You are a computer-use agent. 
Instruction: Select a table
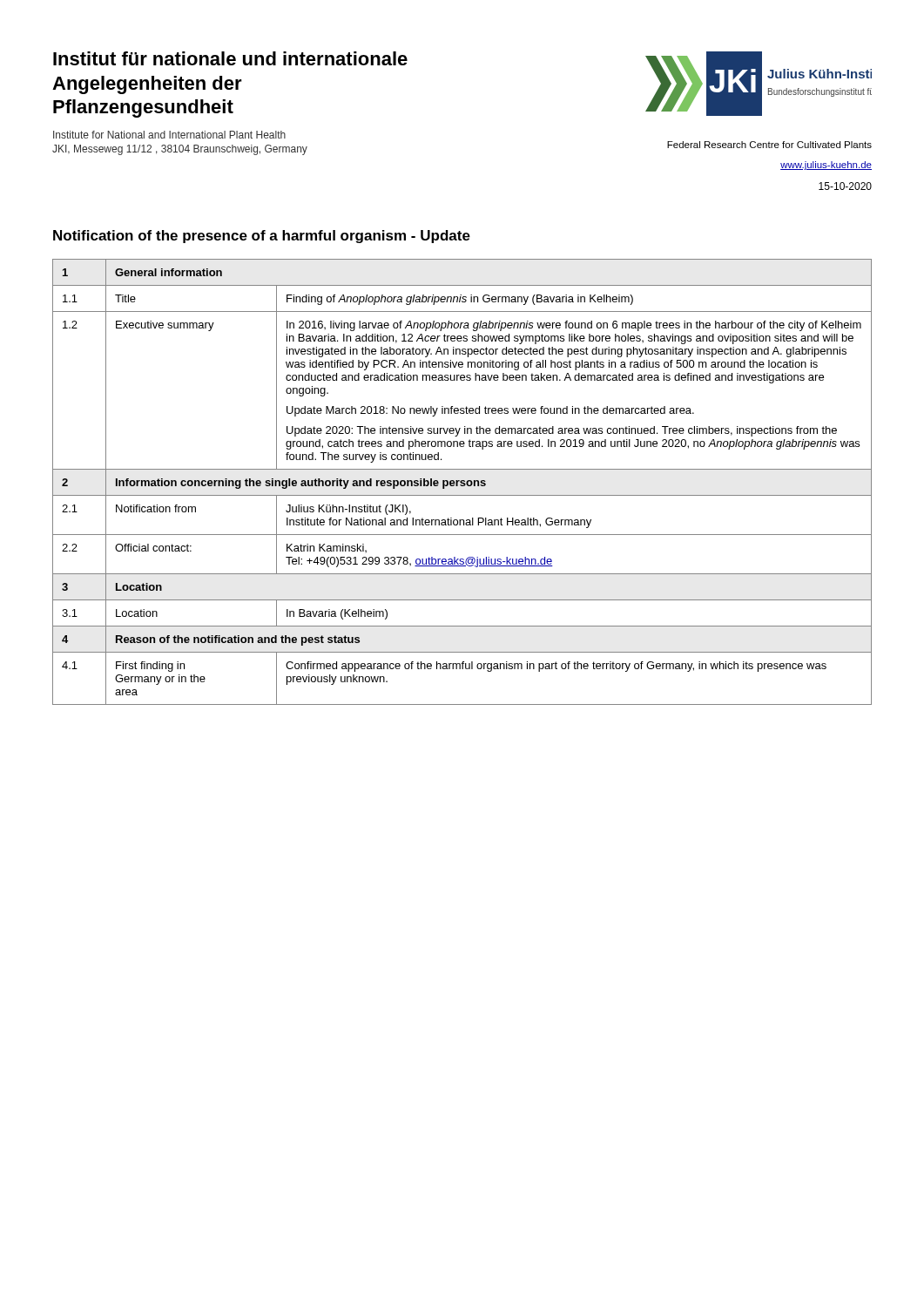tap(462, 481)
